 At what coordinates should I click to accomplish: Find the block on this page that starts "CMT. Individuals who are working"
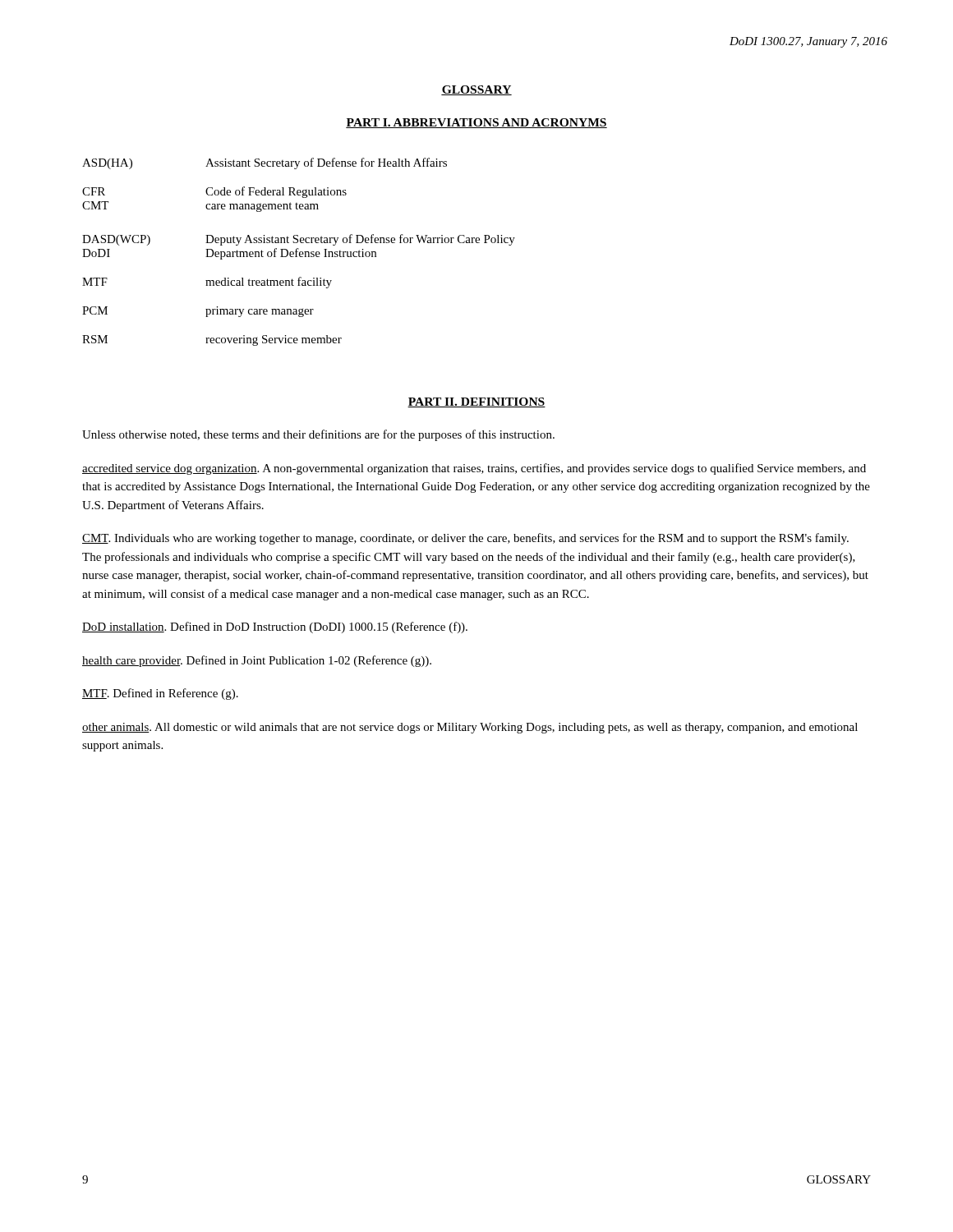[x=475, y=566]
